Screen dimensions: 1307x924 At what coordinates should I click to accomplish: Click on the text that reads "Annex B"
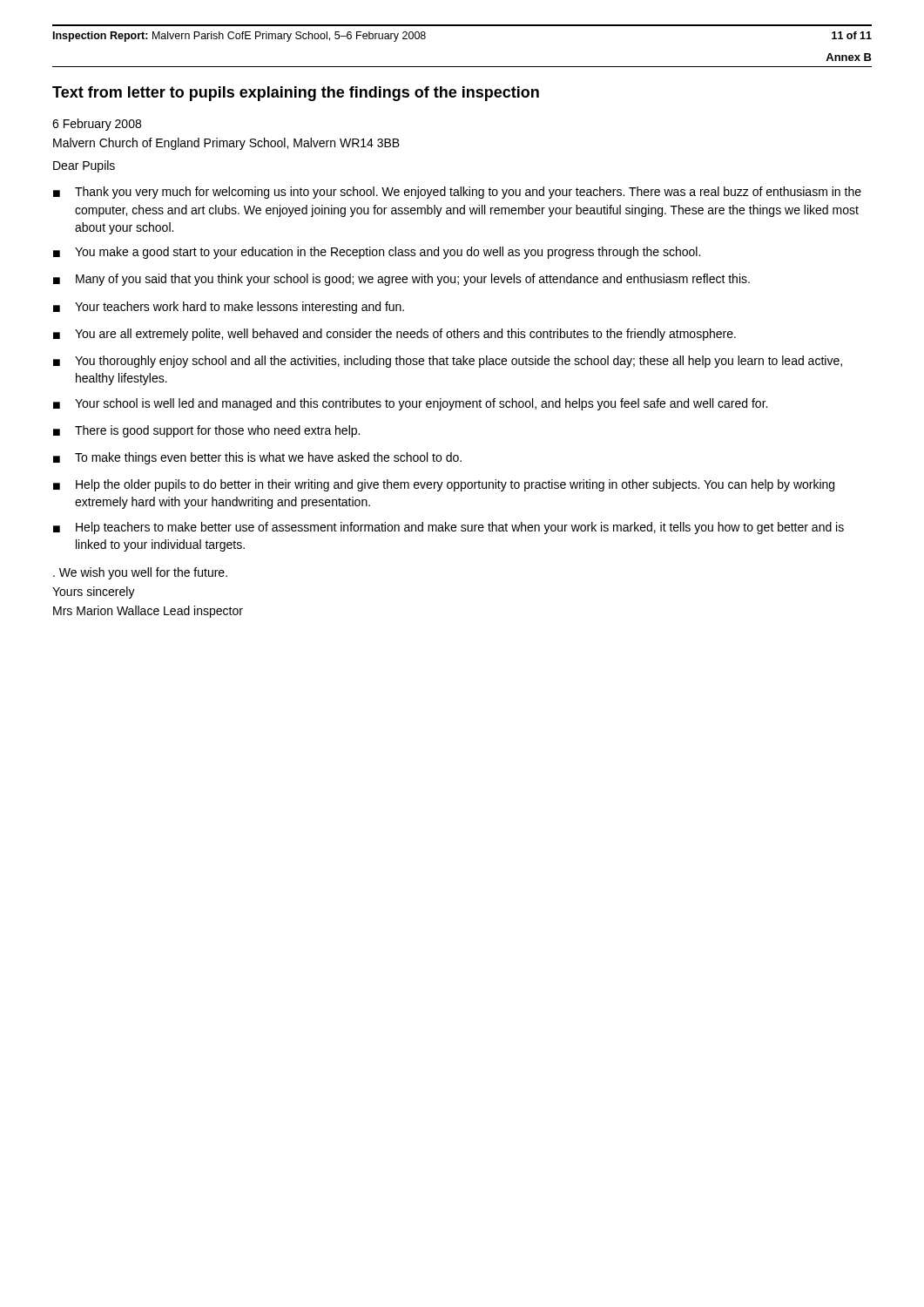click(x=849, y=57)
